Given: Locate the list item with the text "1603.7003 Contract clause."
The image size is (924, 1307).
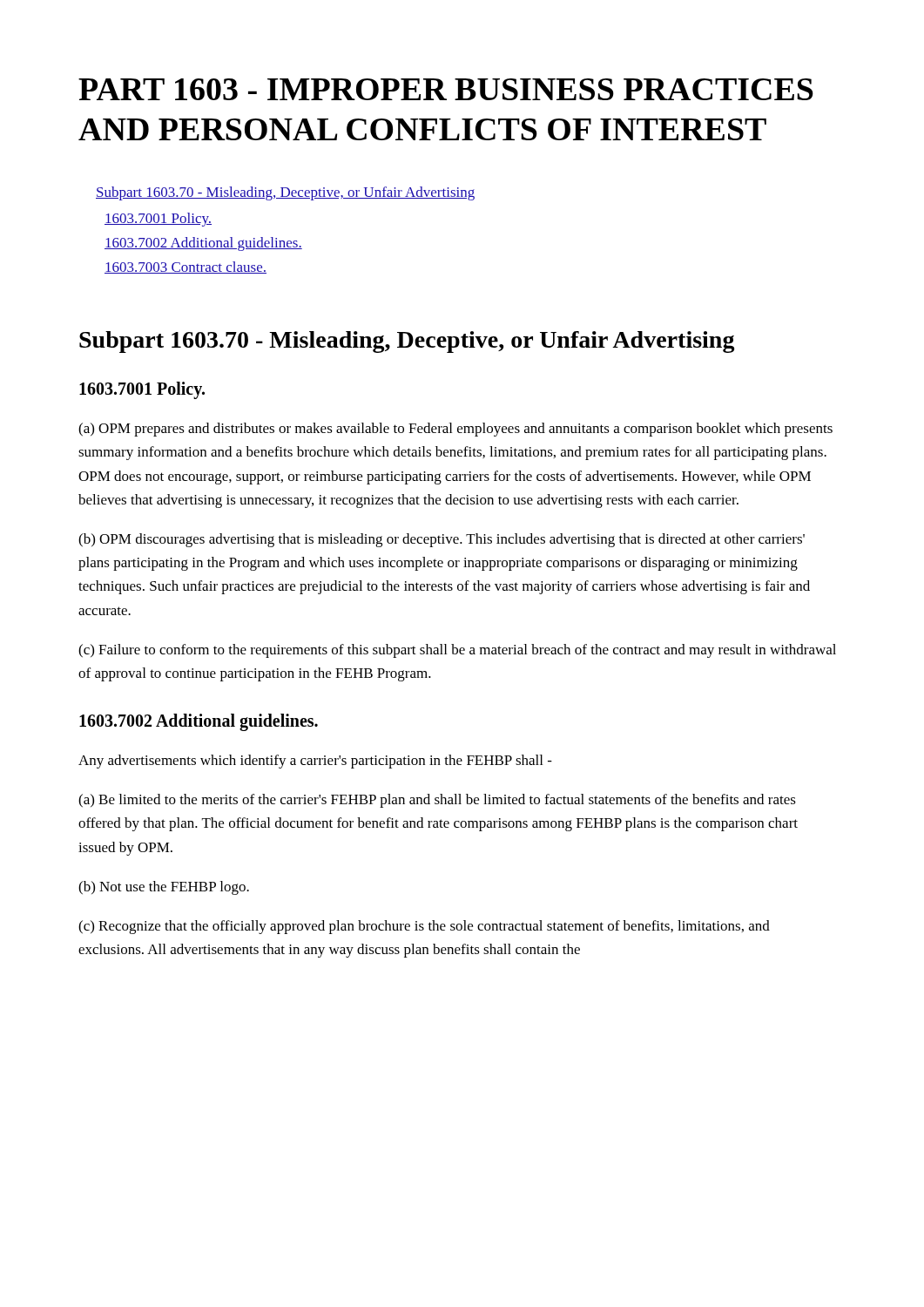Looking at the screenshot, I should click(x=185, y=267).
